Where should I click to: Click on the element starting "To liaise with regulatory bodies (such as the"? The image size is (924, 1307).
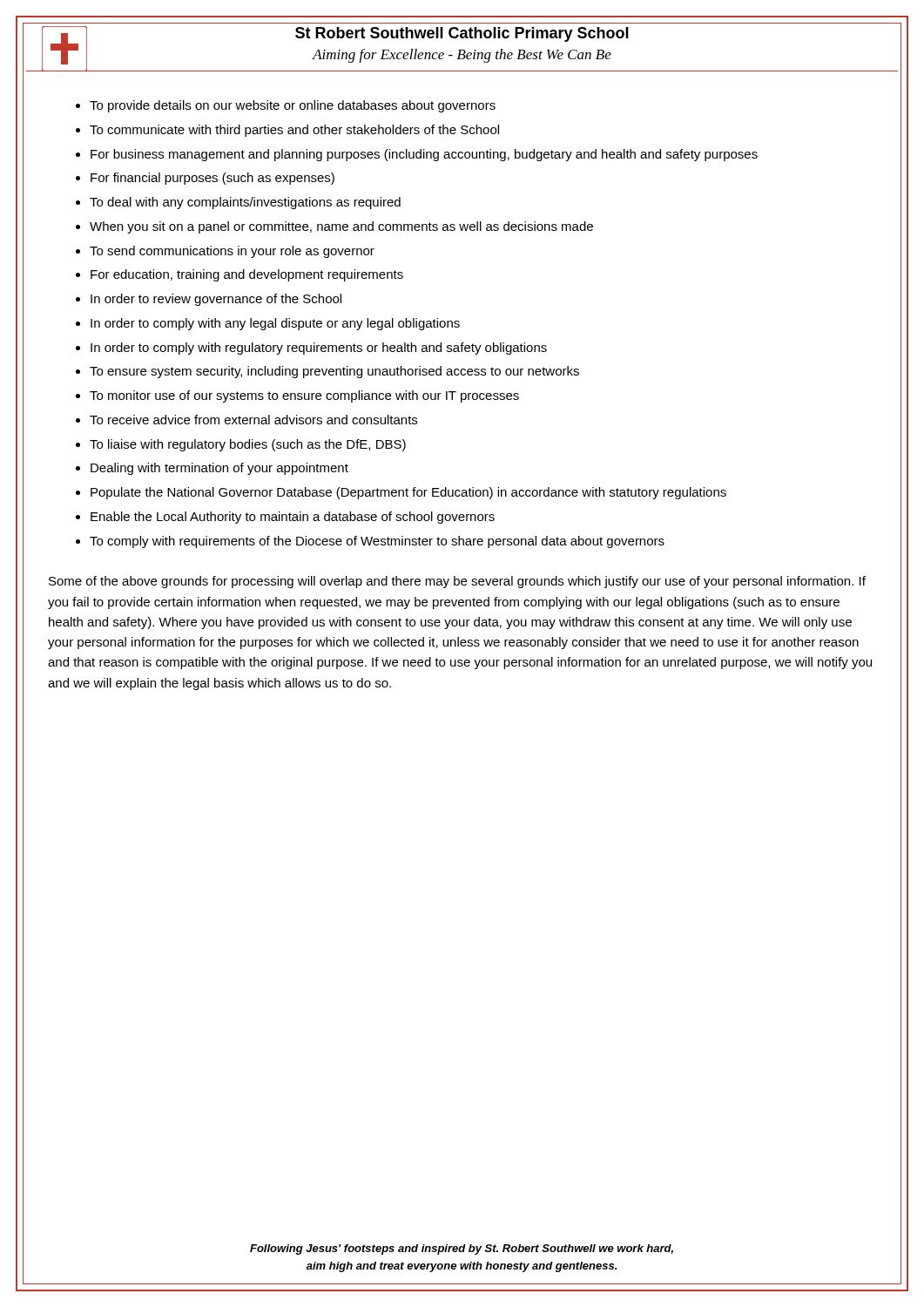(248, 444)
